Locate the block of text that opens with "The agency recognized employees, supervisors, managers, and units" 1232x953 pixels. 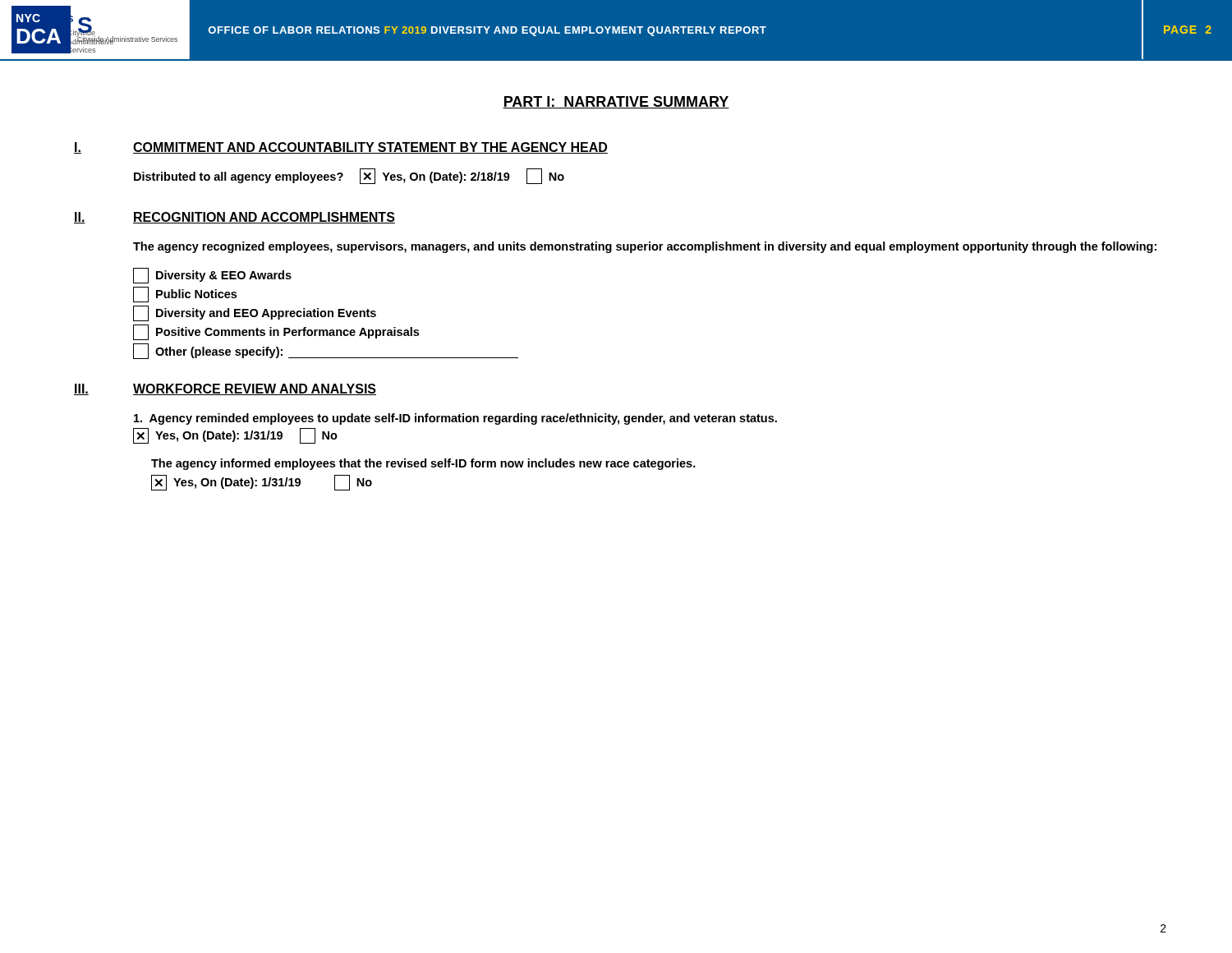(x=645, y=246)
